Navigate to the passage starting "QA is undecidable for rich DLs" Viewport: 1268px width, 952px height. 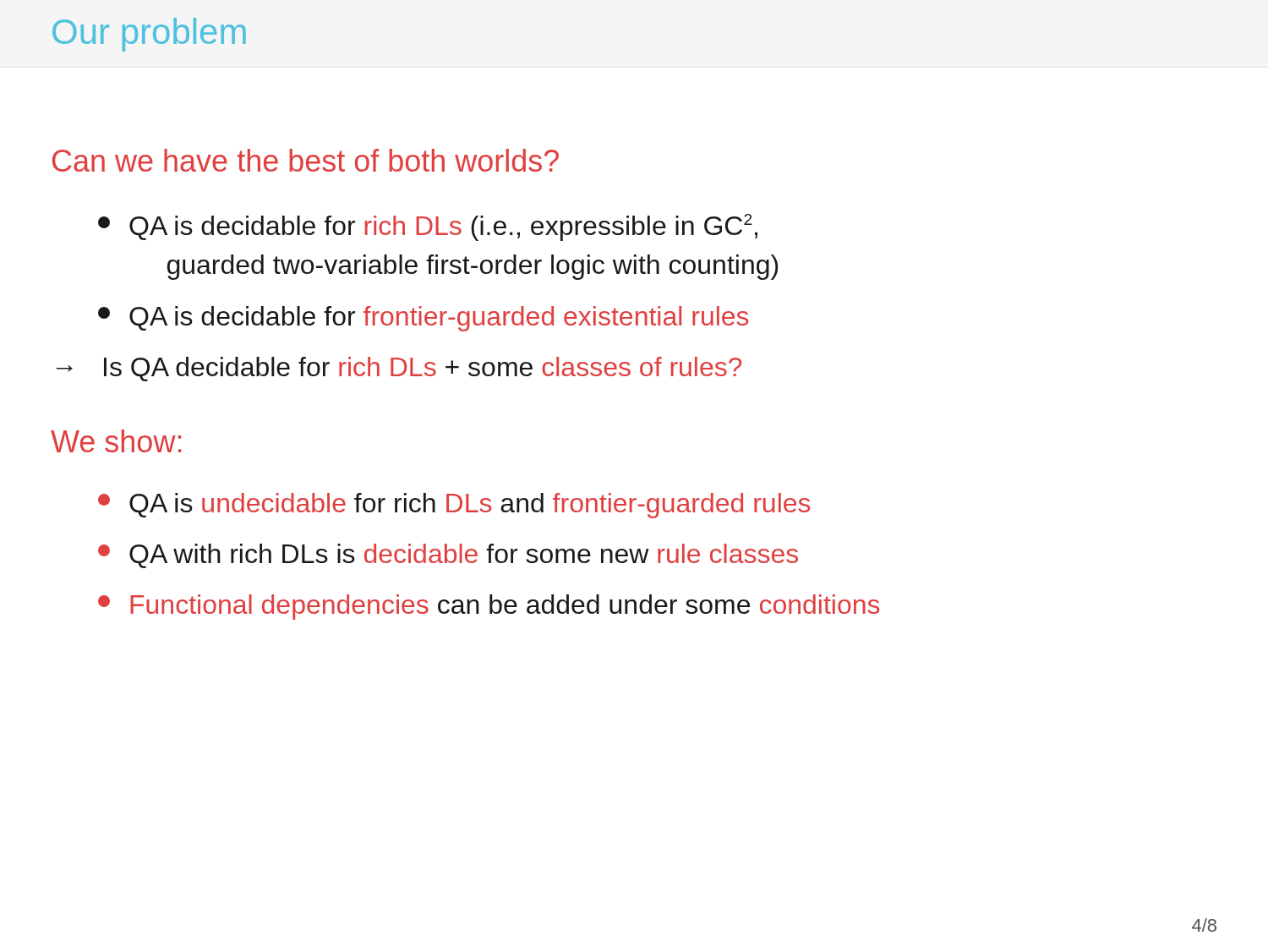pos(658,503)
